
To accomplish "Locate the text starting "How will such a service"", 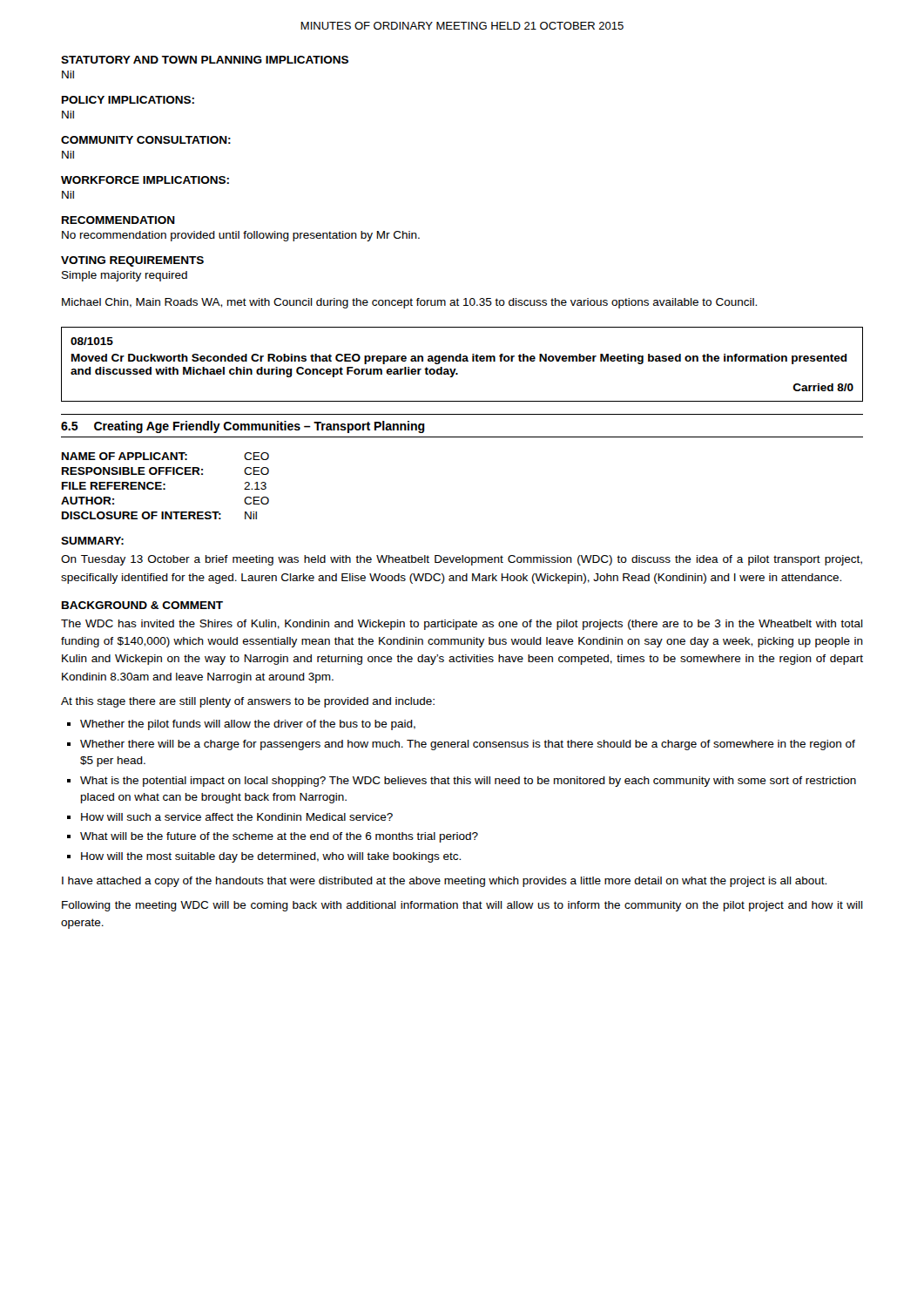I will [236, 817].
